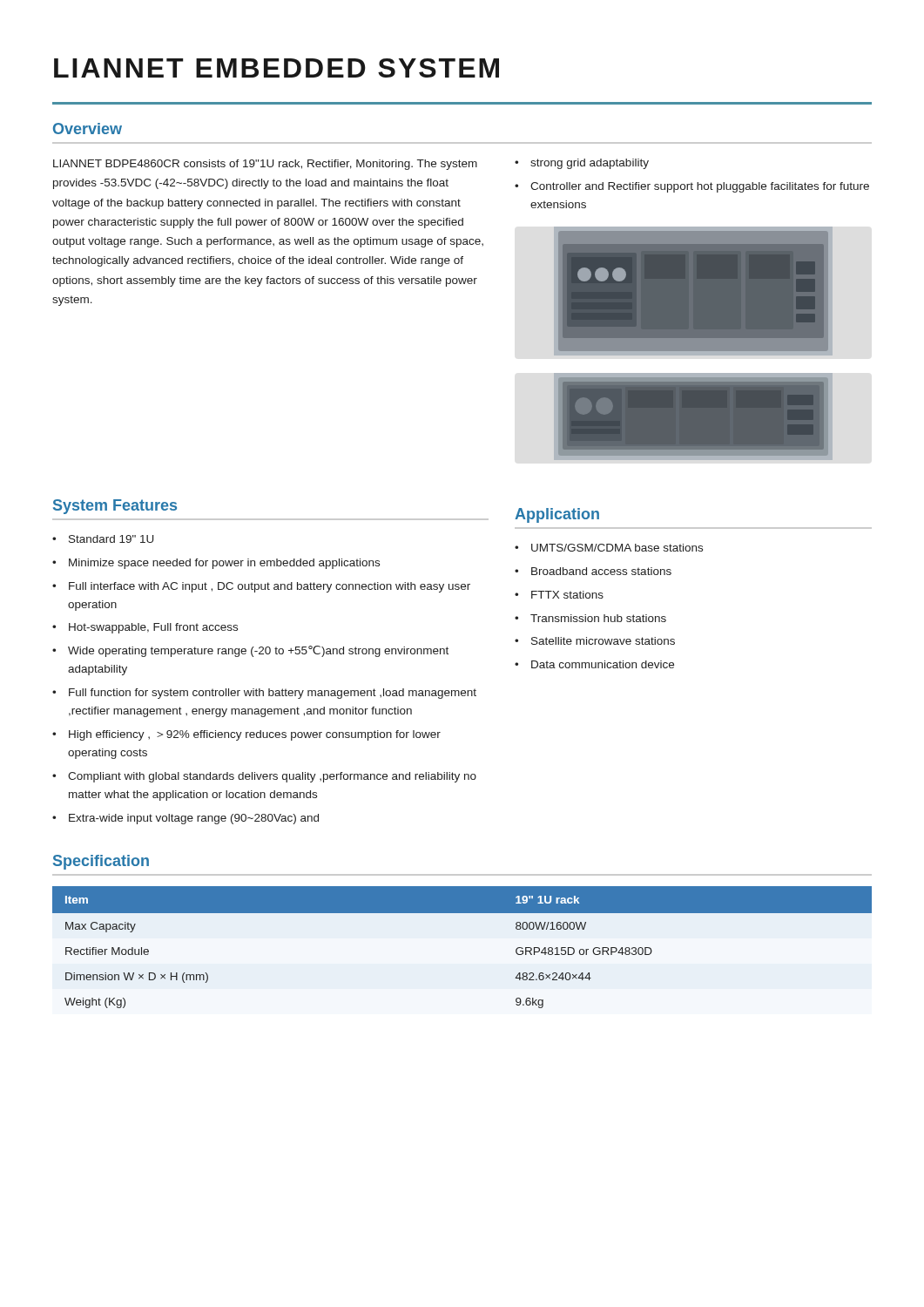Viewport: 924px width, 1307px height.
Task: Select the text block containing "LIANNET BDPE4860CR consists"
Action: tap(268, 231)
